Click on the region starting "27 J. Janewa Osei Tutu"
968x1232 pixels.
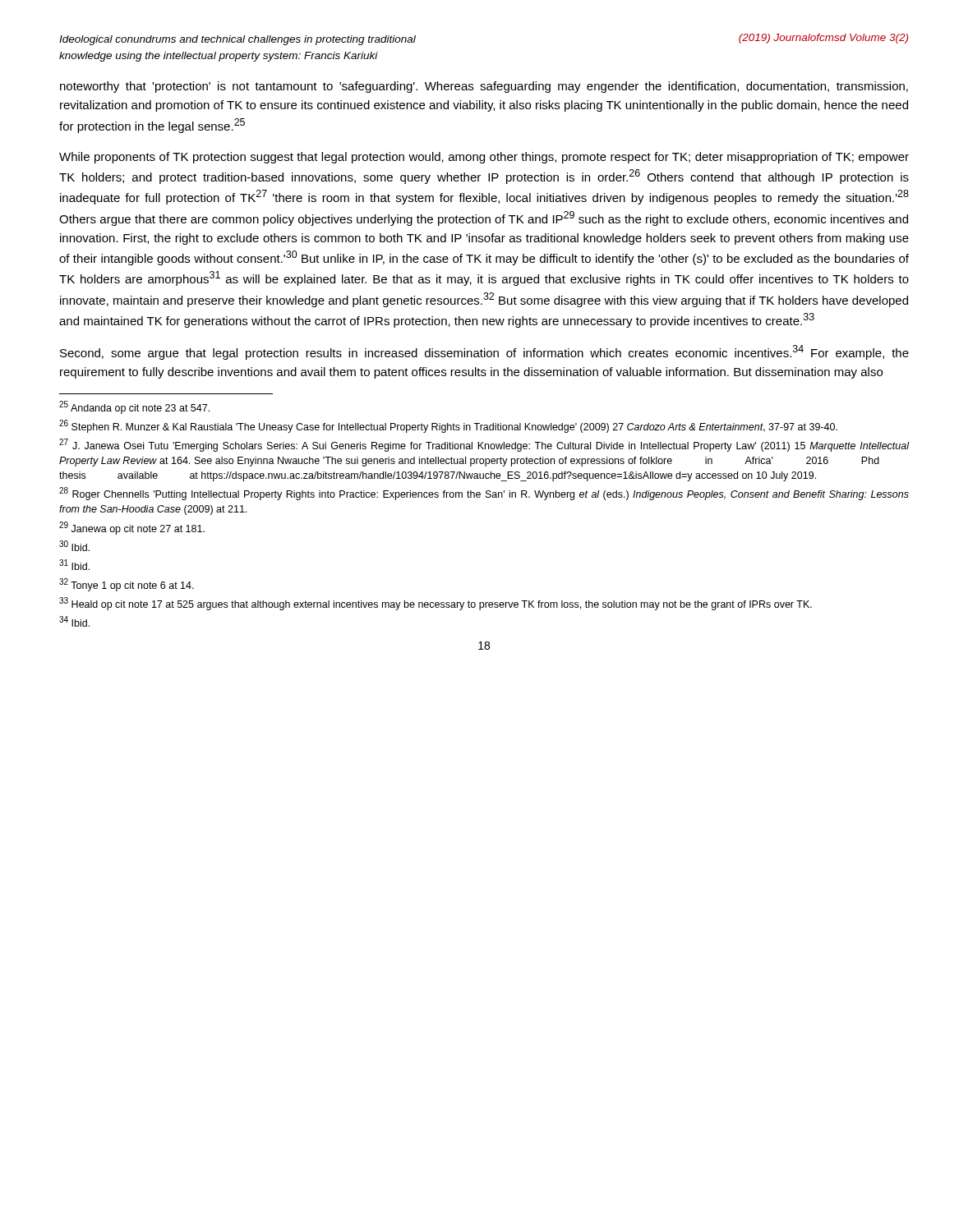pyautogui.click(x=484, y=460)
